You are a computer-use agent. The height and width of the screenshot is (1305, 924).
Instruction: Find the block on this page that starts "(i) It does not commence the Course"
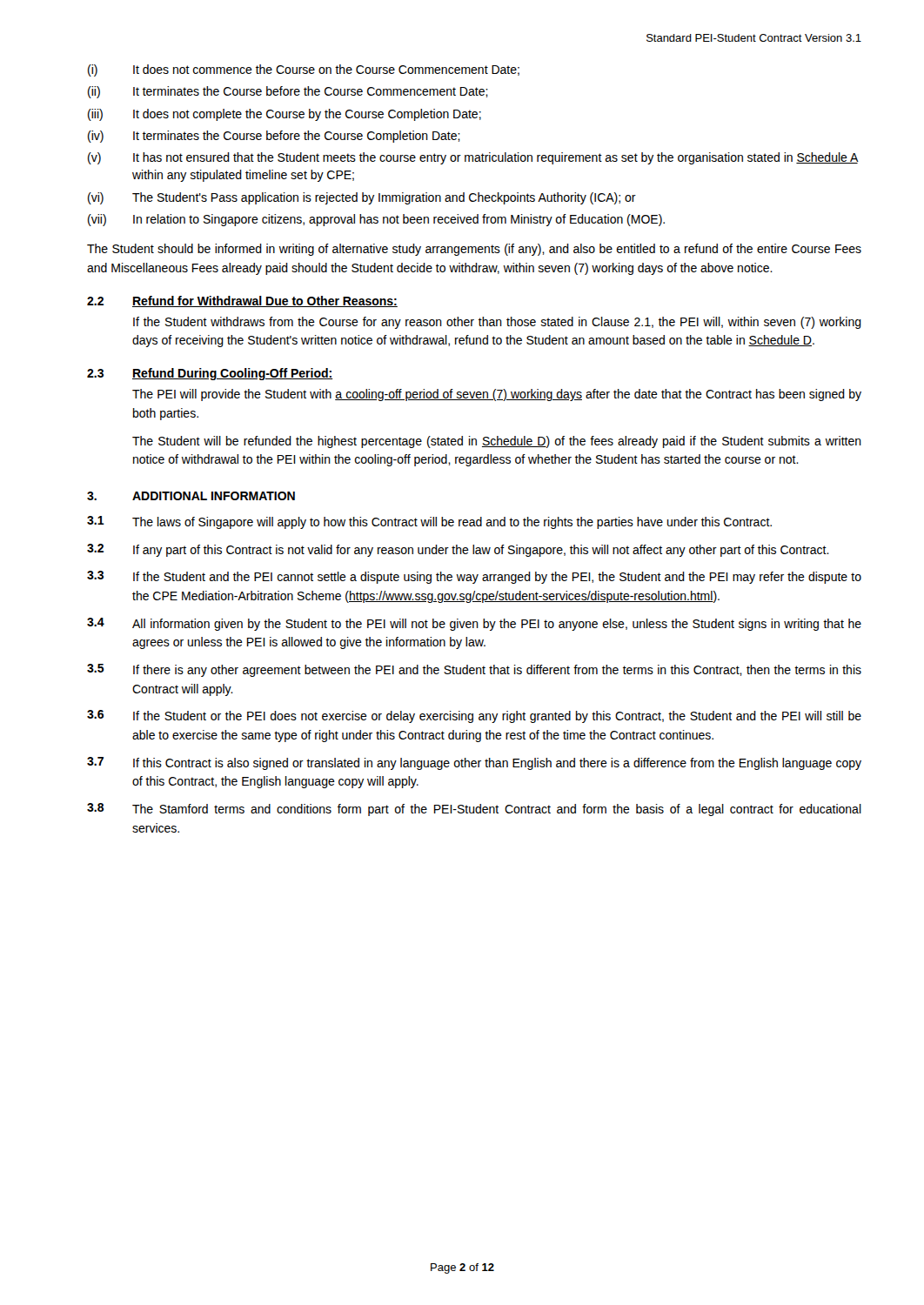pos(474,70)
